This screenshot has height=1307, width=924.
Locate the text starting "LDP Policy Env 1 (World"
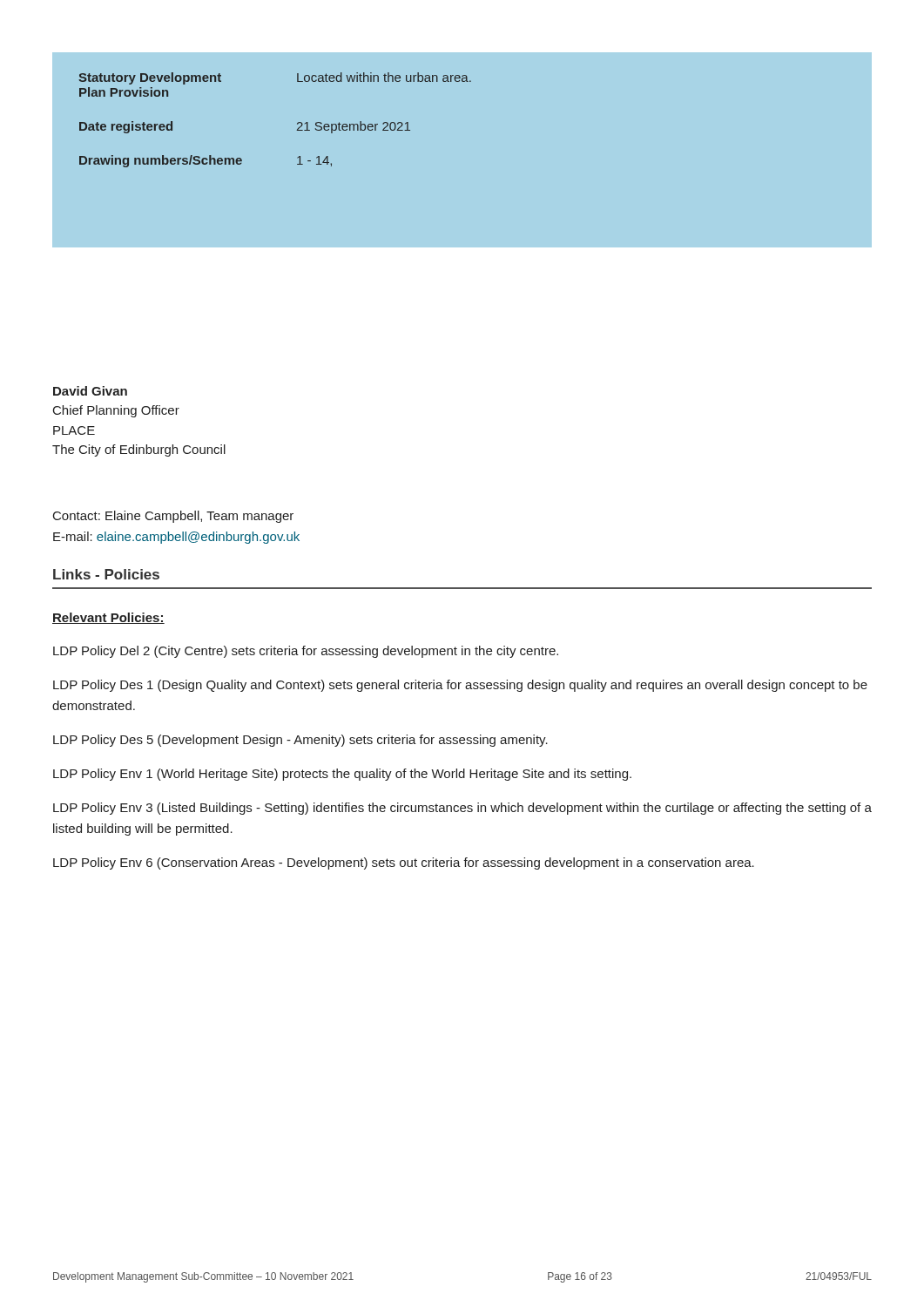click(342, 773)
